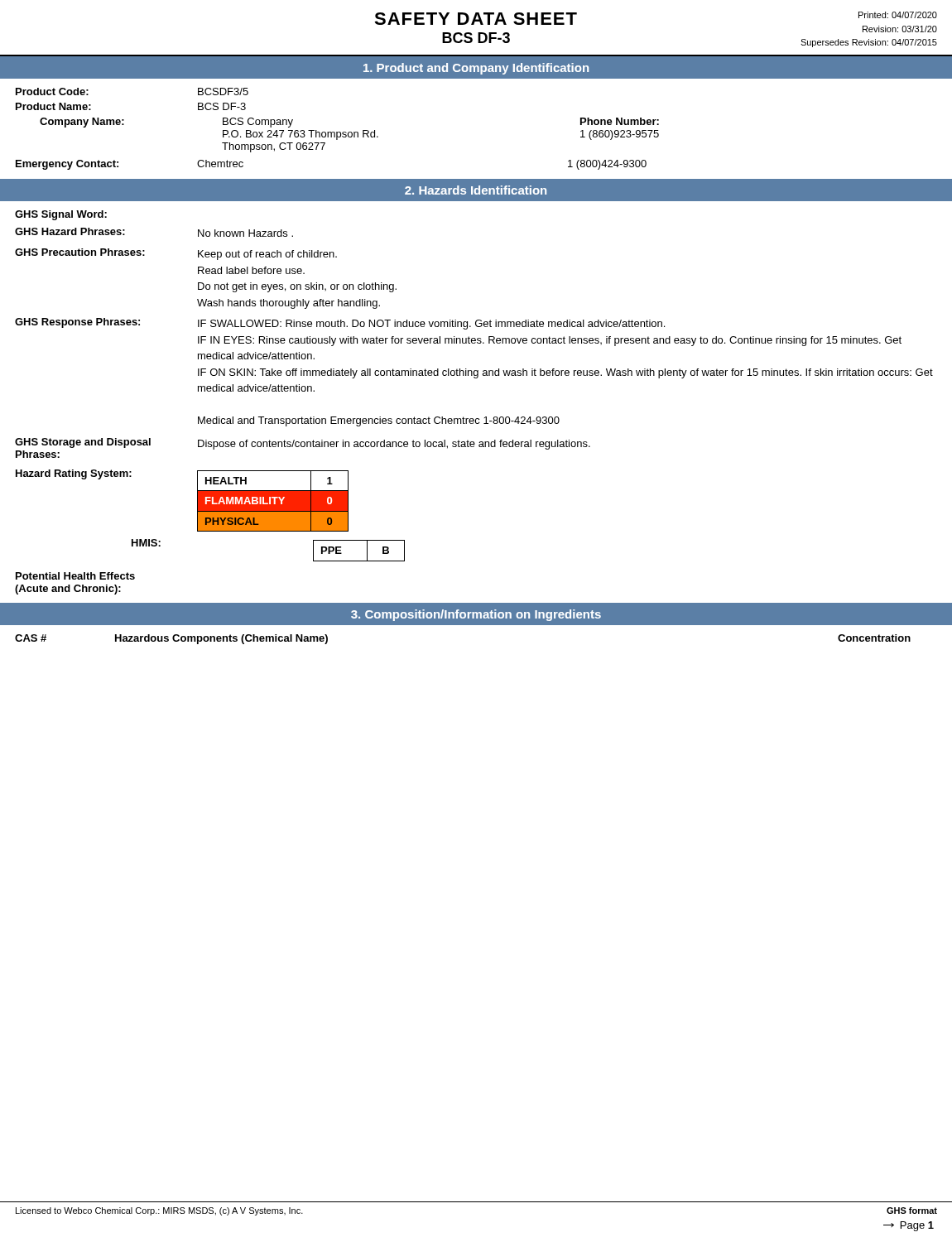
Task: Click on the infographic
Action: pos(567,501)
